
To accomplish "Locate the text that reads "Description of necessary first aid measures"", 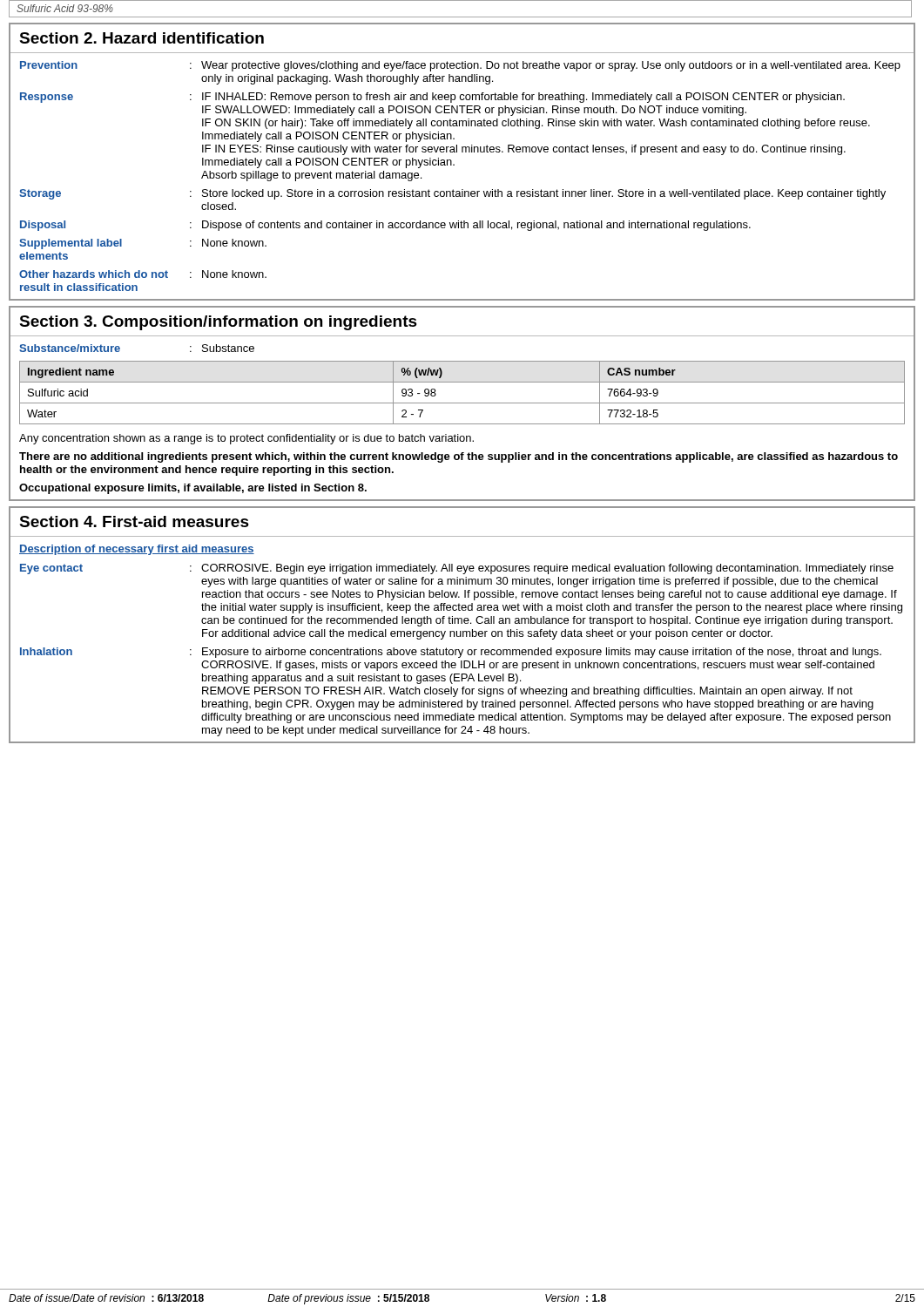I will pos(137,549).
